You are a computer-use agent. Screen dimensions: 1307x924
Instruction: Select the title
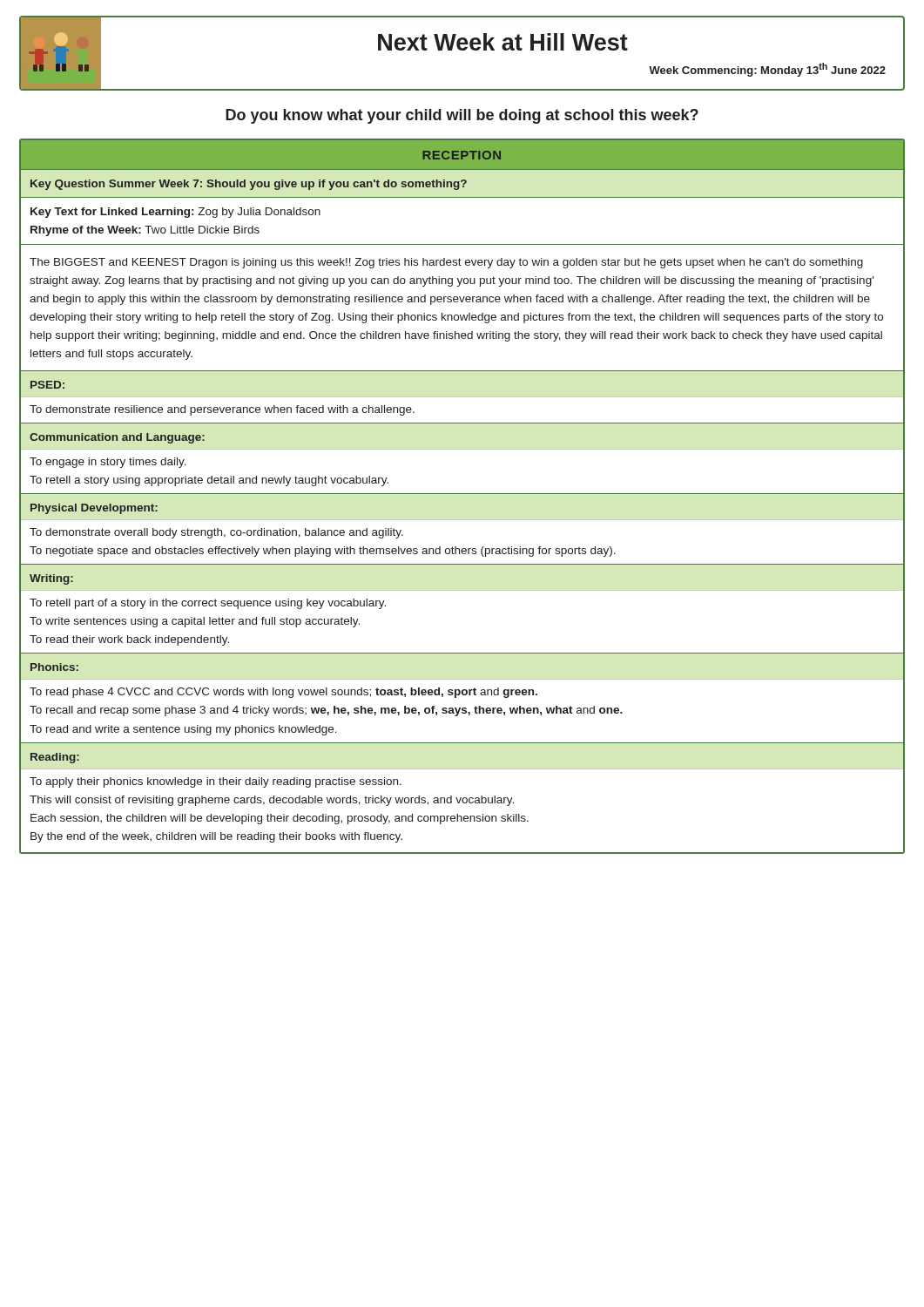(462, 115)
